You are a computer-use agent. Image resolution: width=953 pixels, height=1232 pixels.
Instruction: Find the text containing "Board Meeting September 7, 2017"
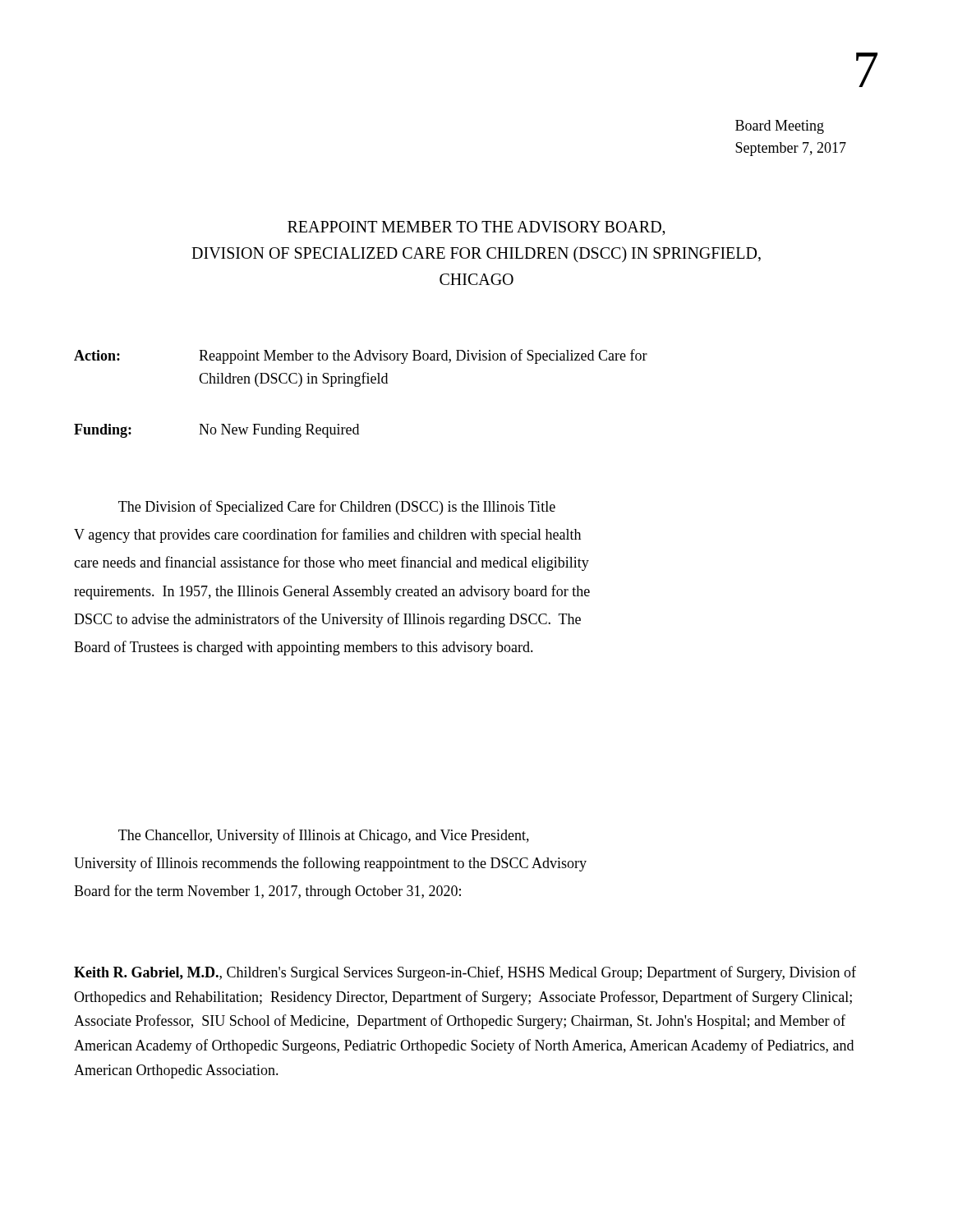(x=791, y=137)
